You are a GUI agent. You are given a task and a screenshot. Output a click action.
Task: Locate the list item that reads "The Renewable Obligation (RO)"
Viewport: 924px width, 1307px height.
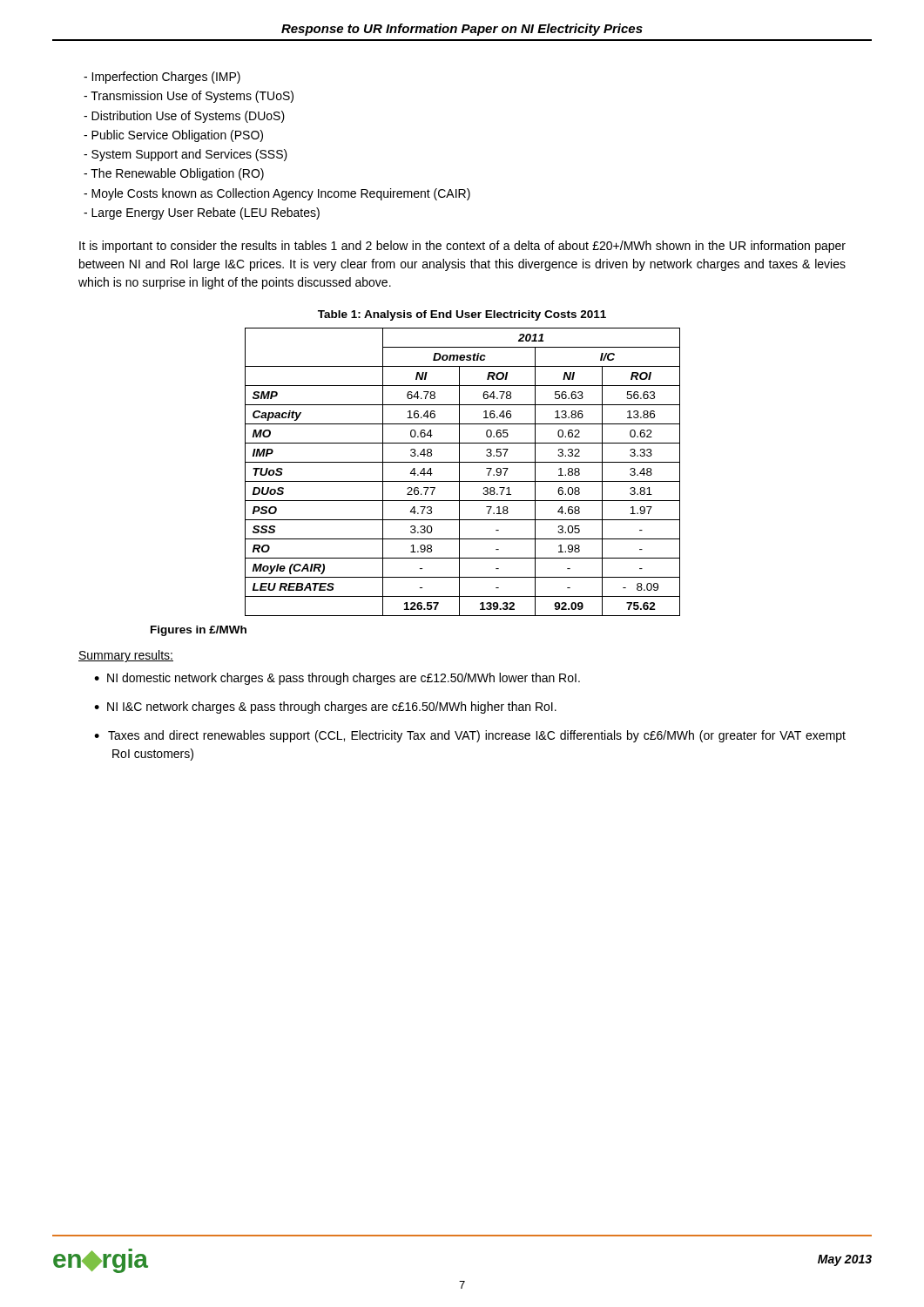point(178,174)
